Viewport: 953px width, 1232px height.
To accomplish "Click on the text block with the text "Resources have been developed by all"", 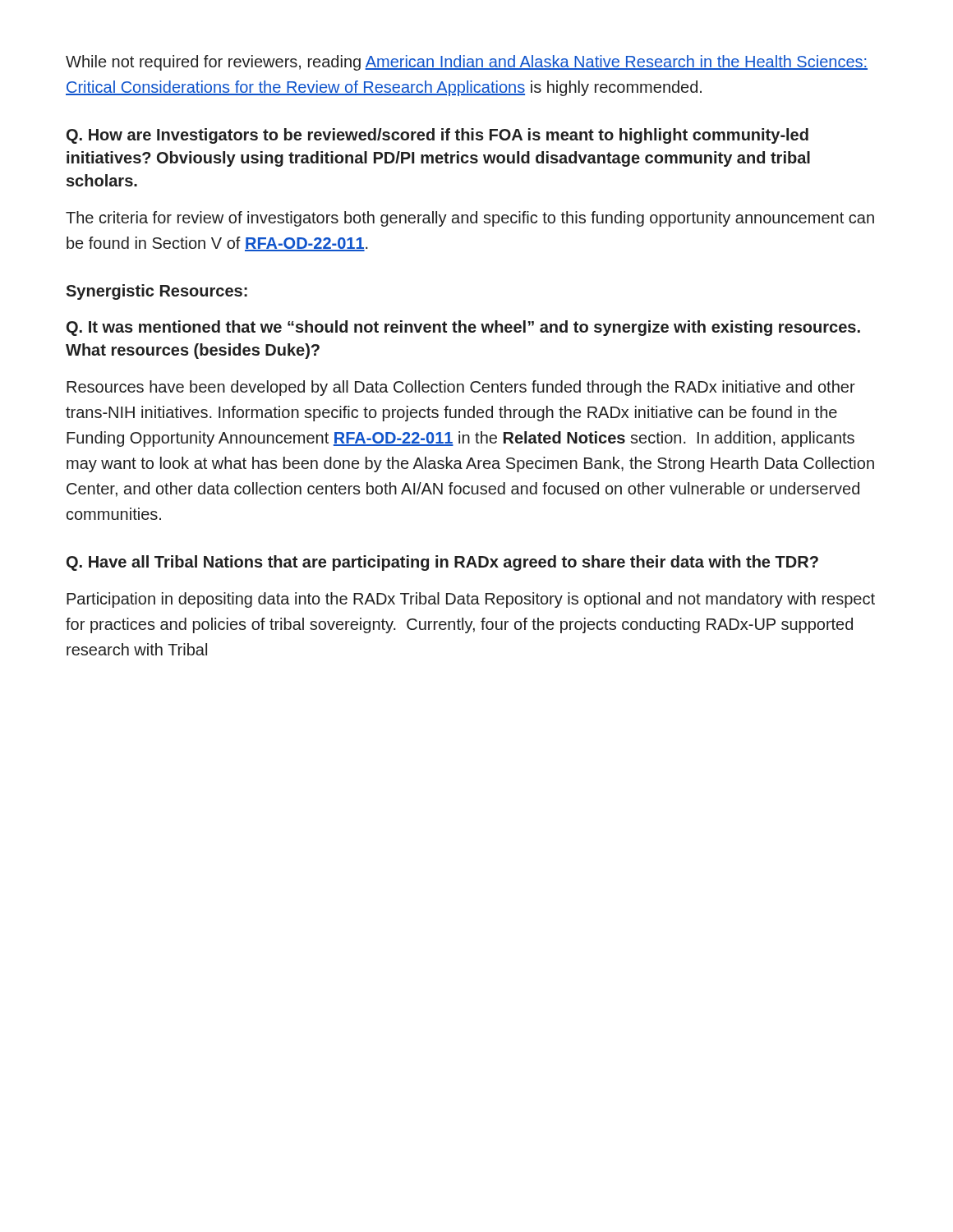I will pyautogui.click(x=470, y=451).
